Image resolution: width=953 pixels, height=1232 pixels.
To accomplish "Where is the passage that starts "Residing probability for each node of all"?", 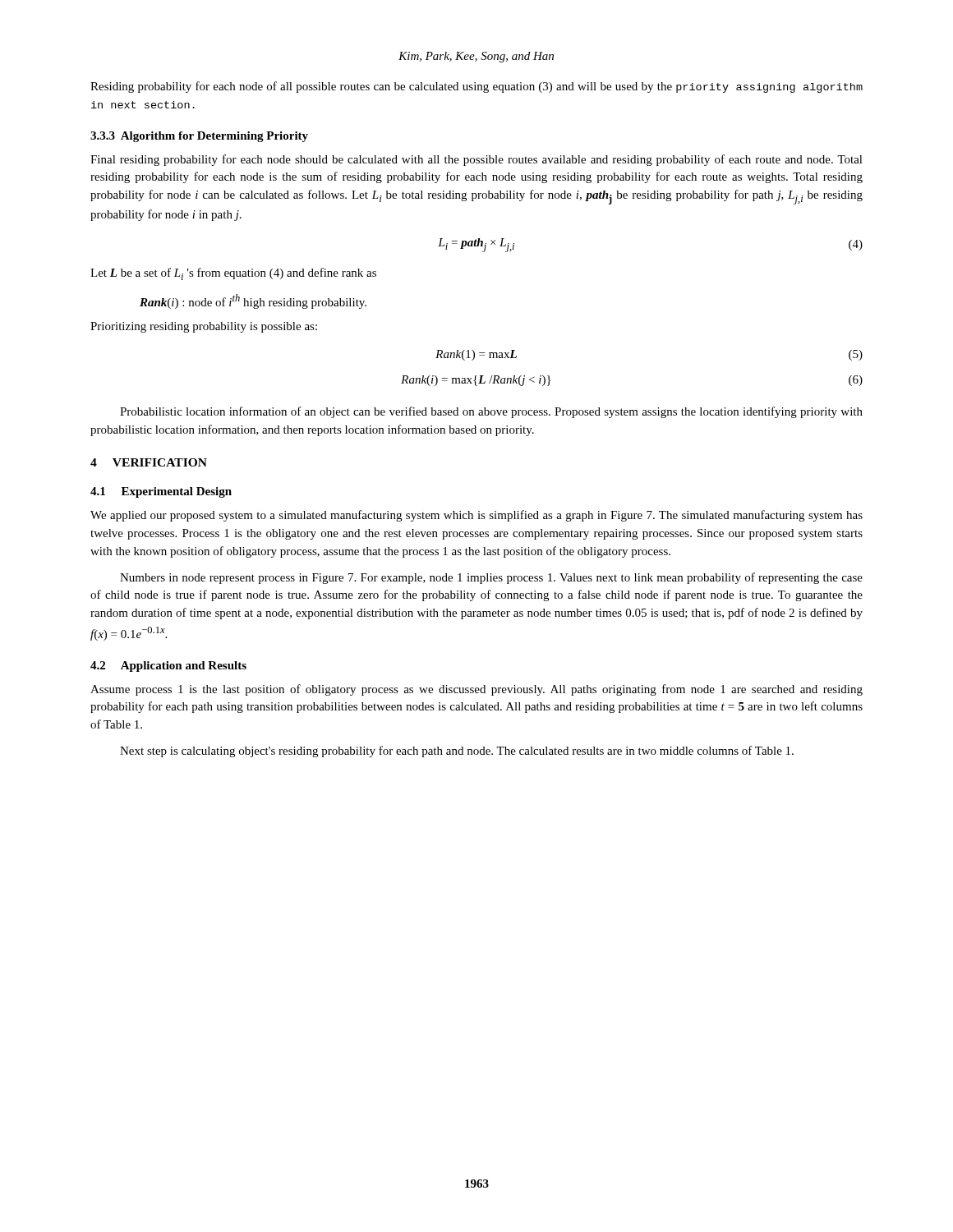I will pos(476,96).
